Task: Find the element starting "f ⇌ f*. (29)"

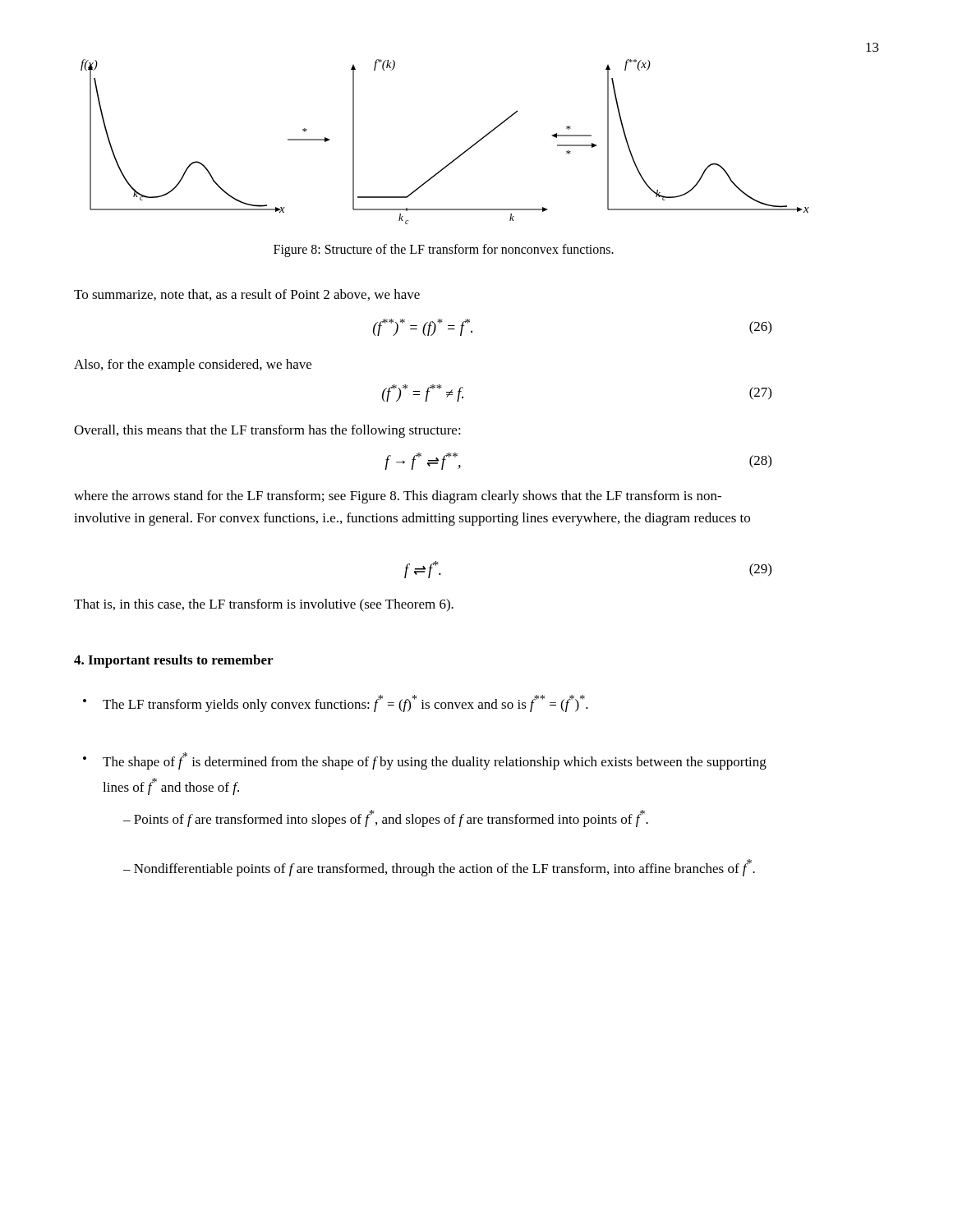Action: tap(423, 569)
